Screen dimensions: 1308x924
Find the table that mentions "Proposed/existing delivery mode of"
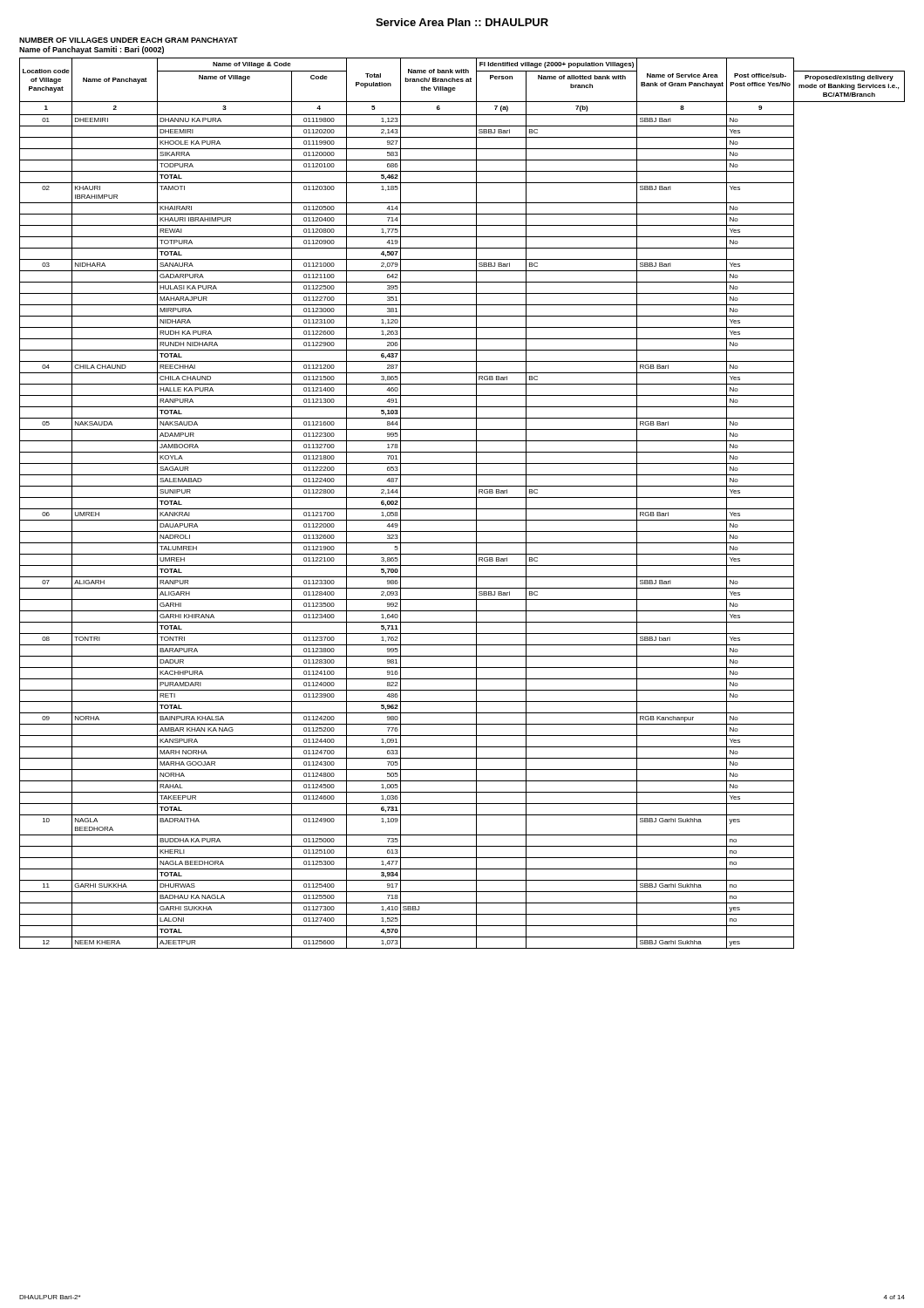[462, 503]
